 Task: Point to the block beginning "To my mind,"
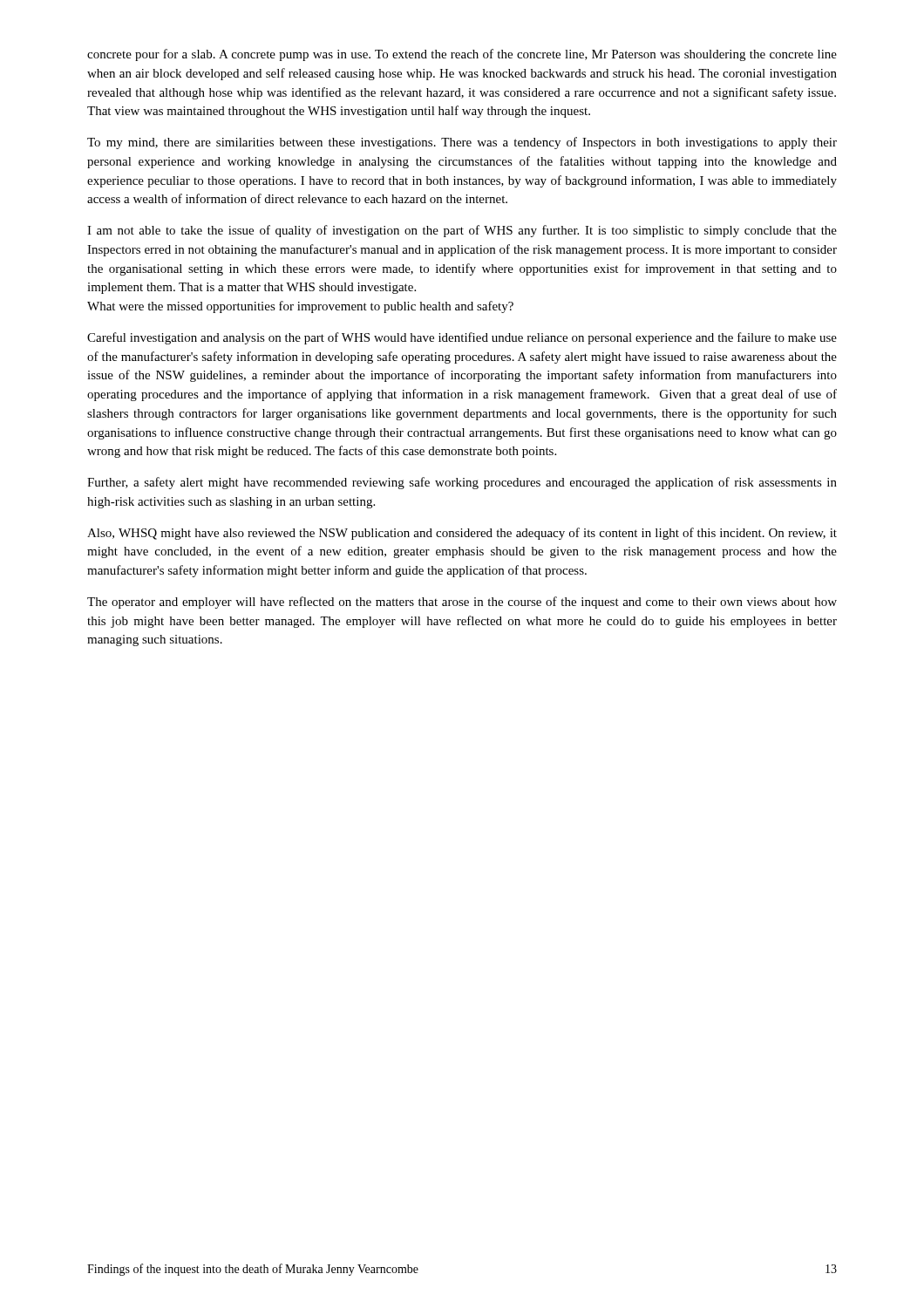coord(462,171)
